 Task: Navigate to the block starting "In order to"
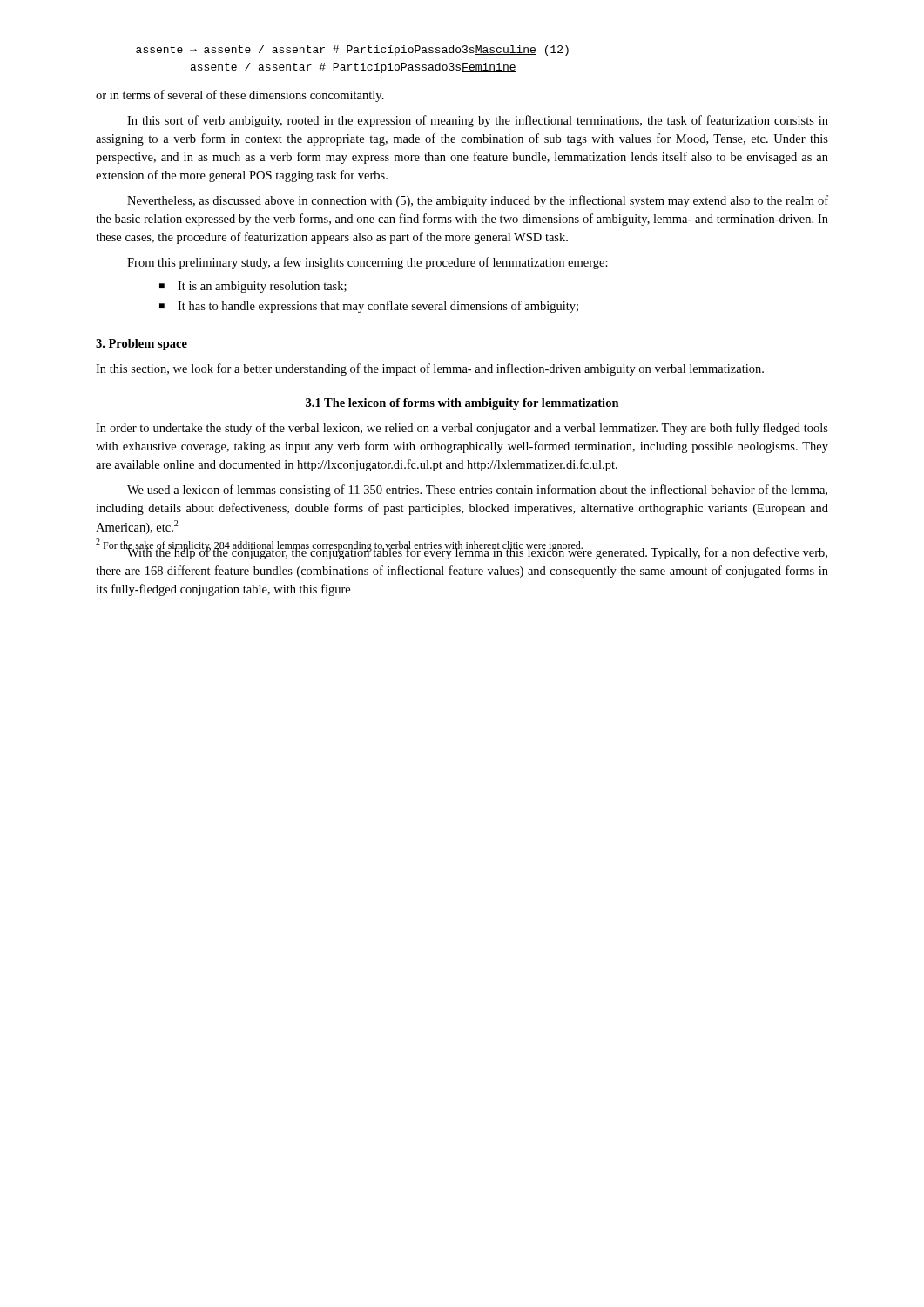point(462,446)
